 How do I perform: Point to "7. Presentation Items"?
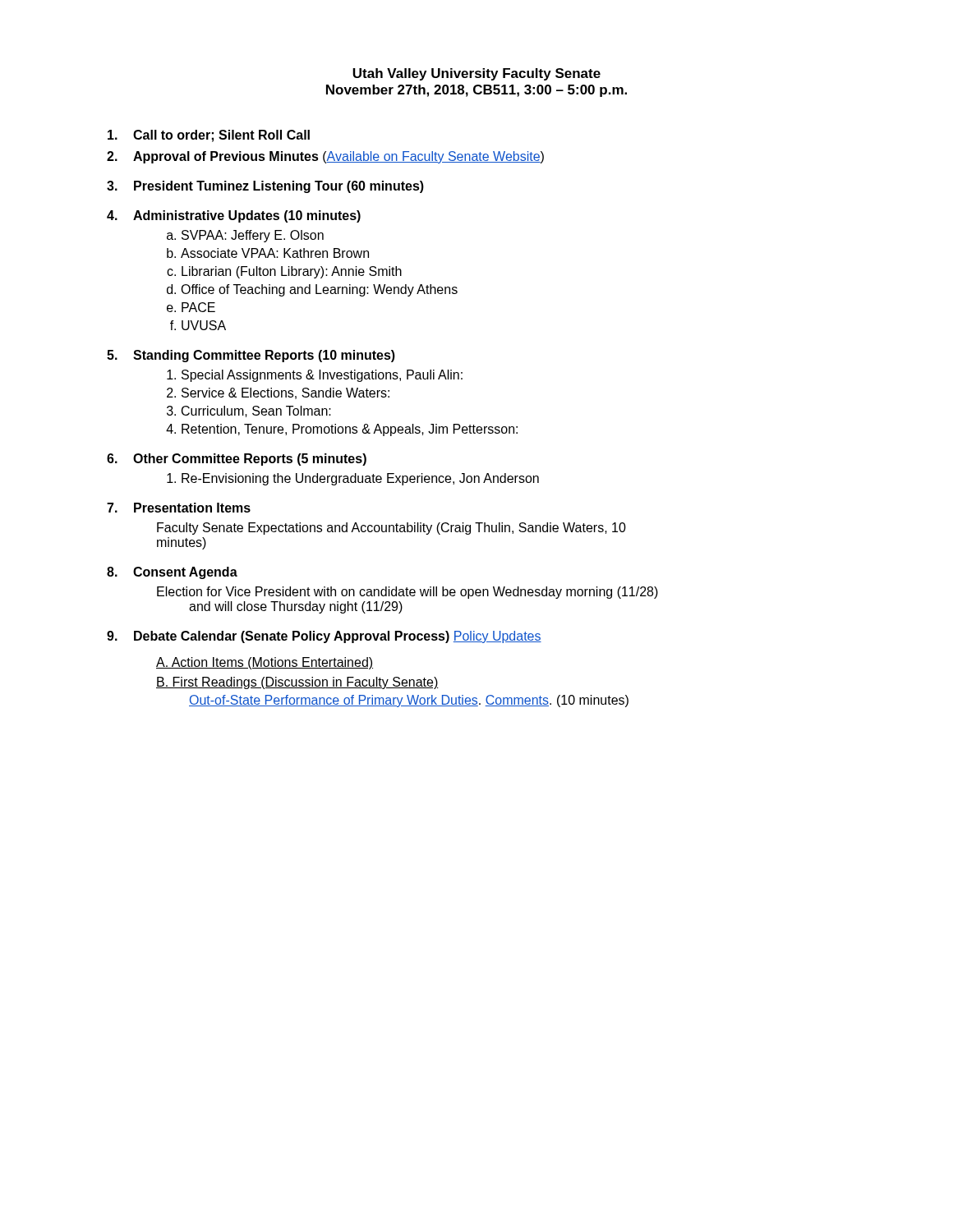pos(179,508)
